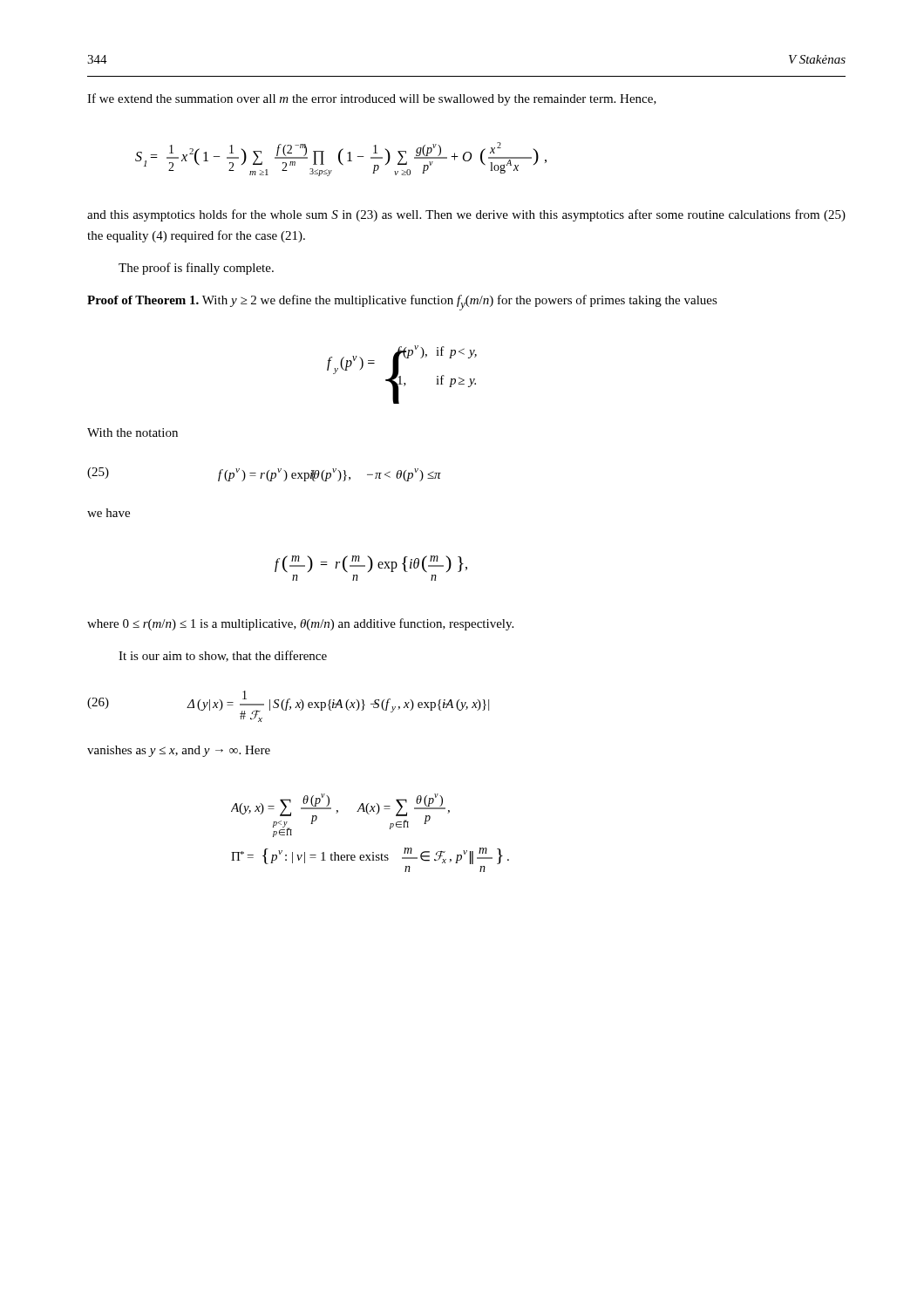Click on the region starting "vanishes as y ≤ x, and y"

(179, 750)
